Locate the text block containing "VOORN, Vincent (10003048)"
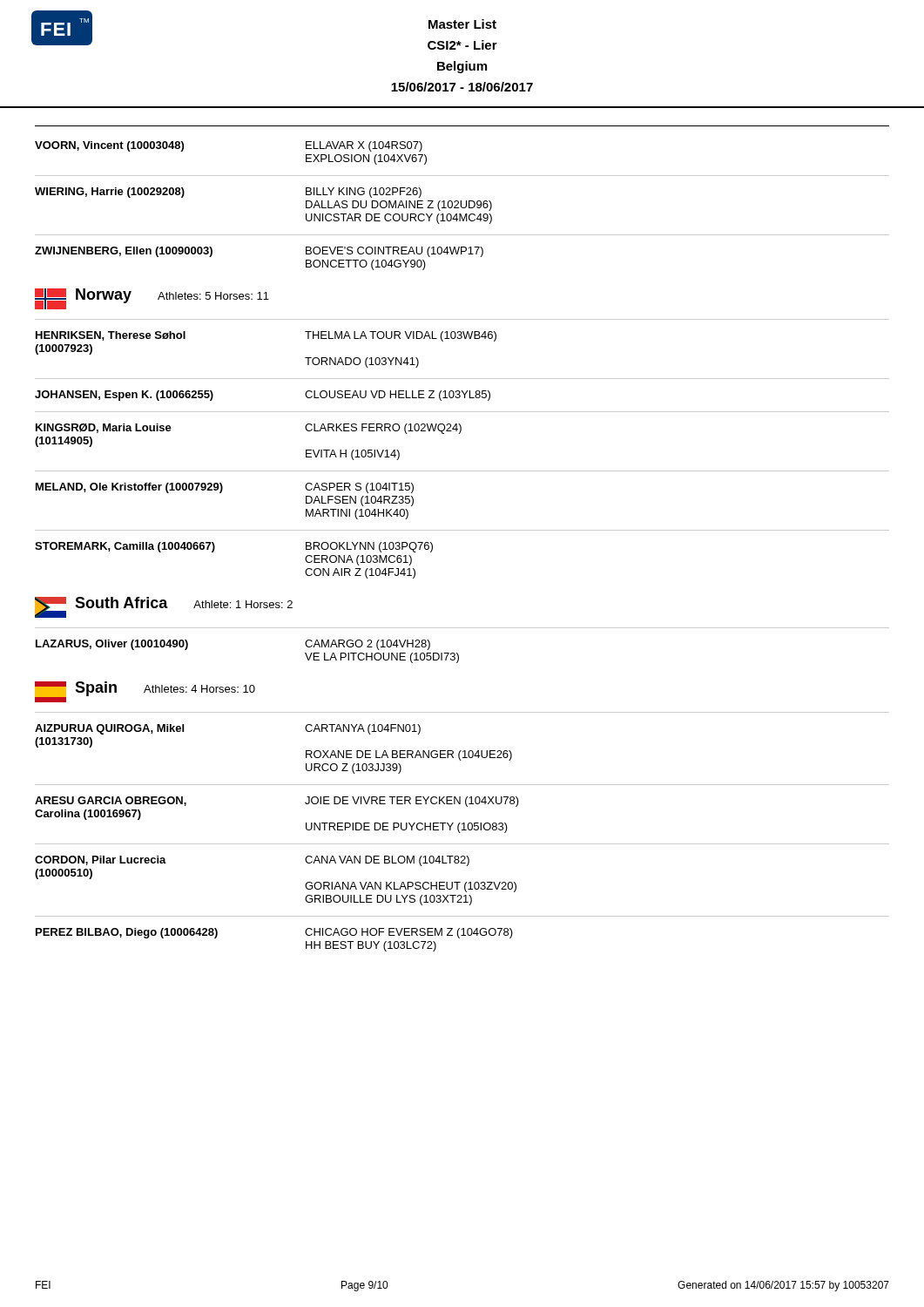The image size is (924, 1307). (107, 146)
